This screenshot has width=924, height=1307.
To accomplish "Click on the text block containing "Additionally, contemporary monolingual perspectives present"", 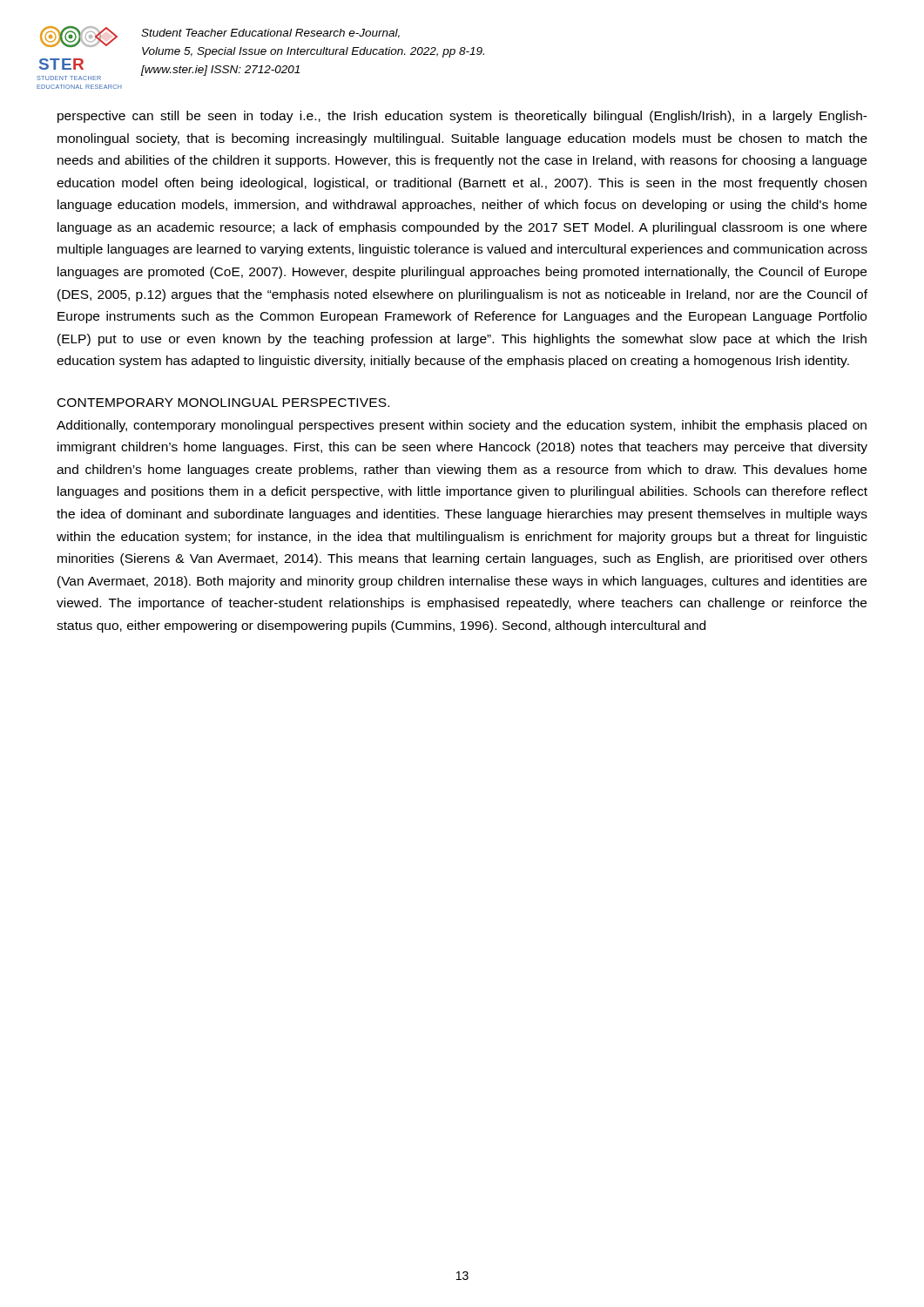I will point(462,525).
